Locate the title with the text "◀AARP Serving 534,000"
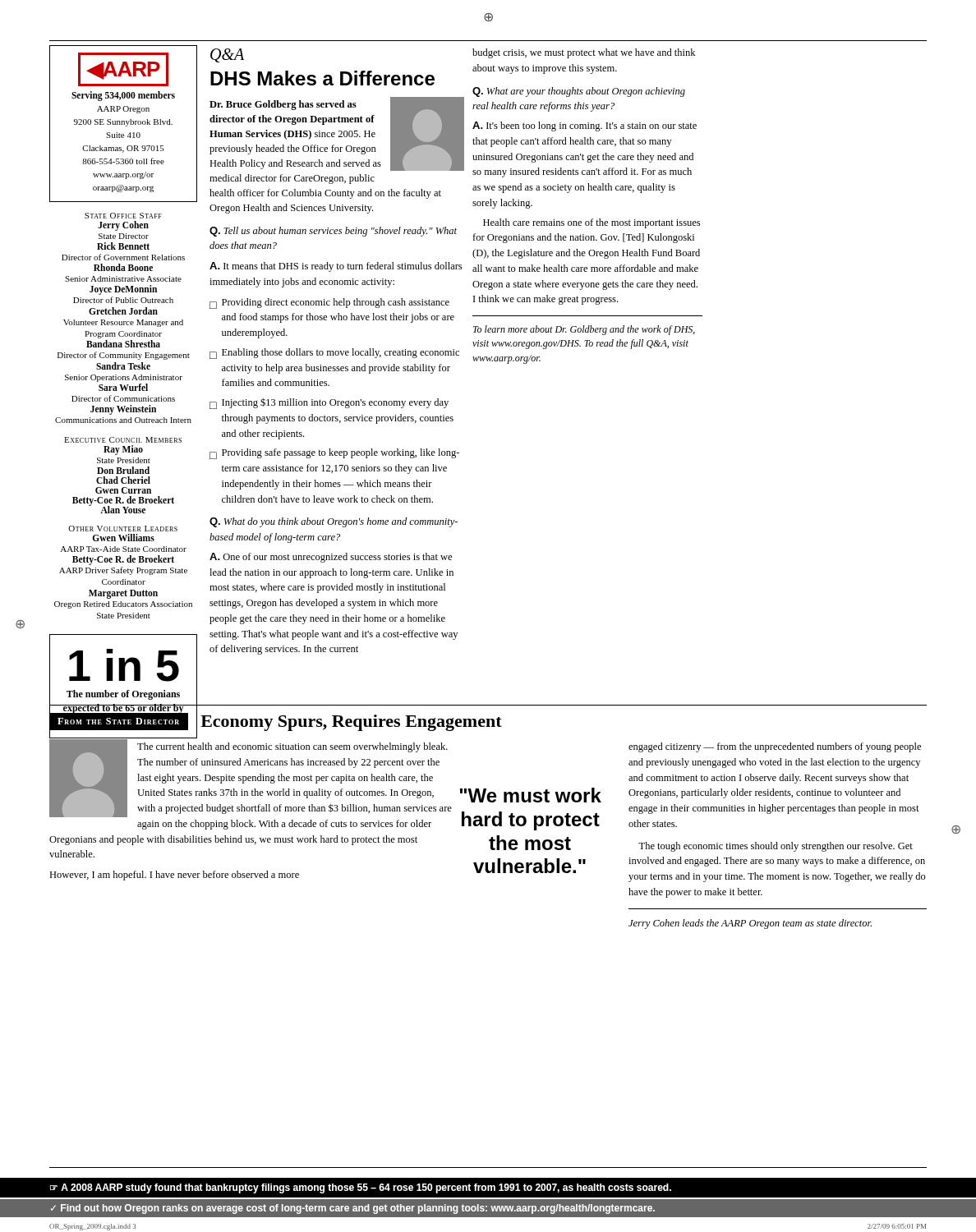The width and height of the screenshot is (976, 1232). click(x=123, y=123)
